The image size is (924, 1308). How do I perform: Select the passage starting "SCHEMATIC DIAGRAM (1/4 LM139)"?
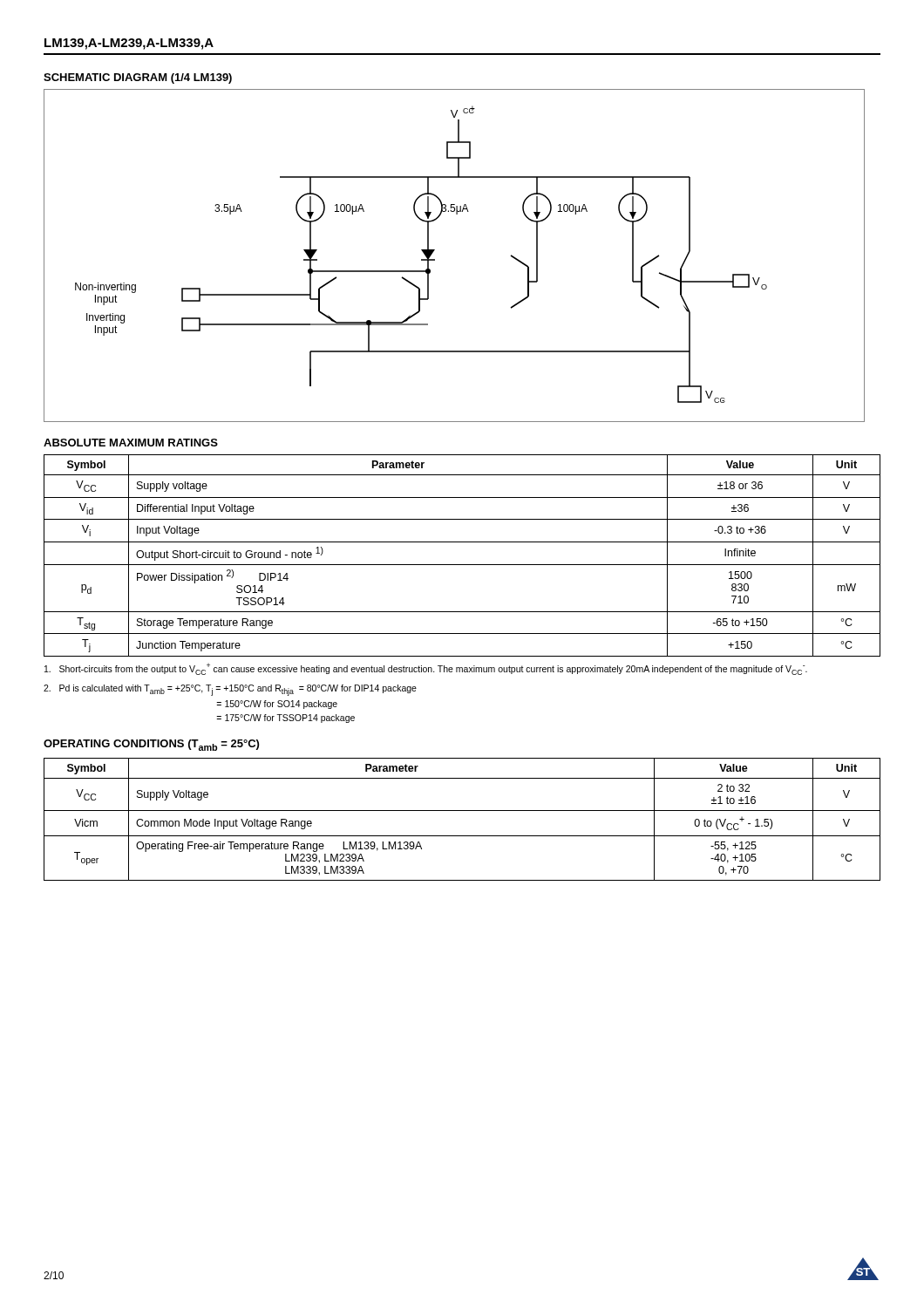point(138,77)
